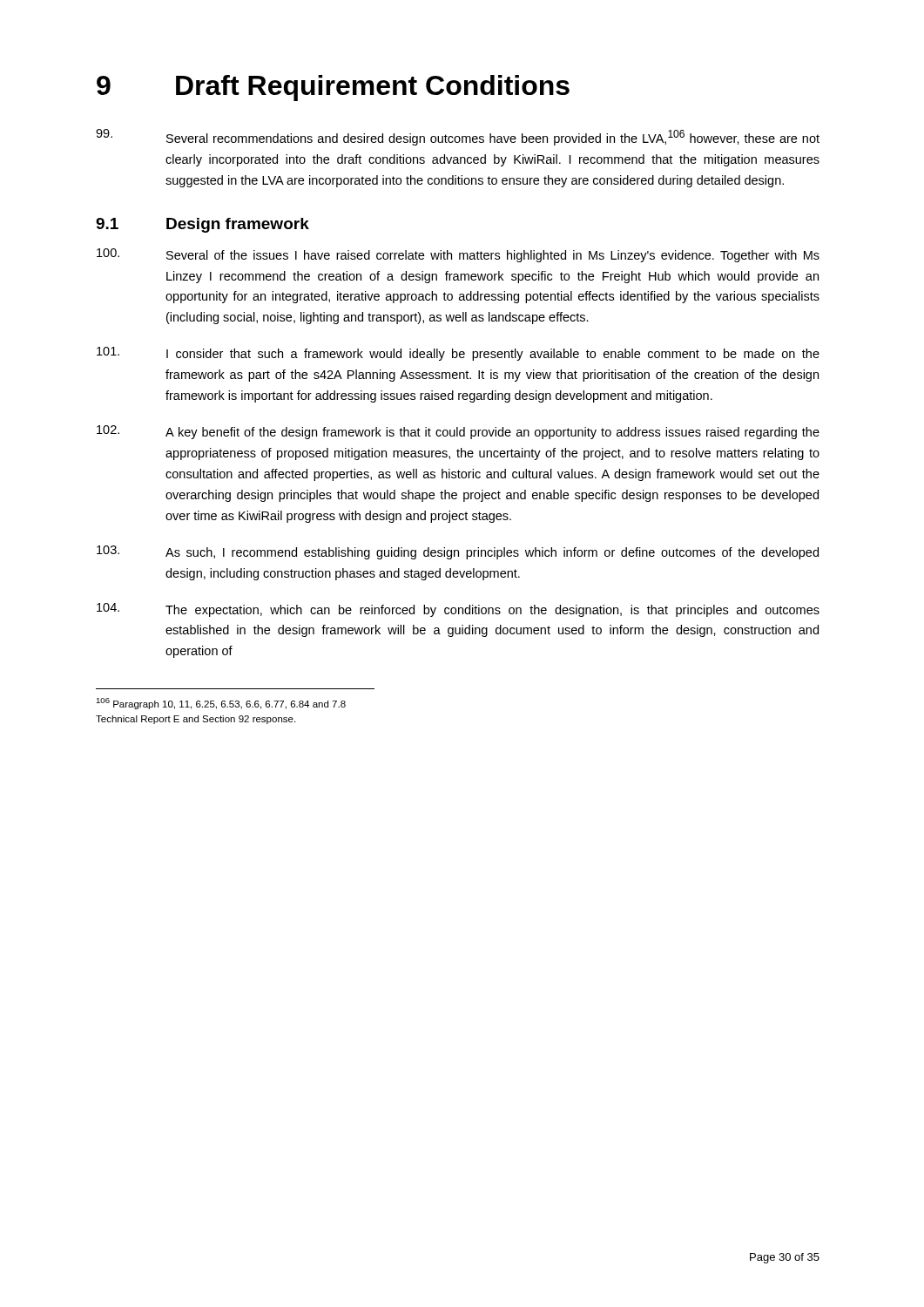
Task: Find the block on this page that starts "A key benefit of the"
Action: (458, 475)
